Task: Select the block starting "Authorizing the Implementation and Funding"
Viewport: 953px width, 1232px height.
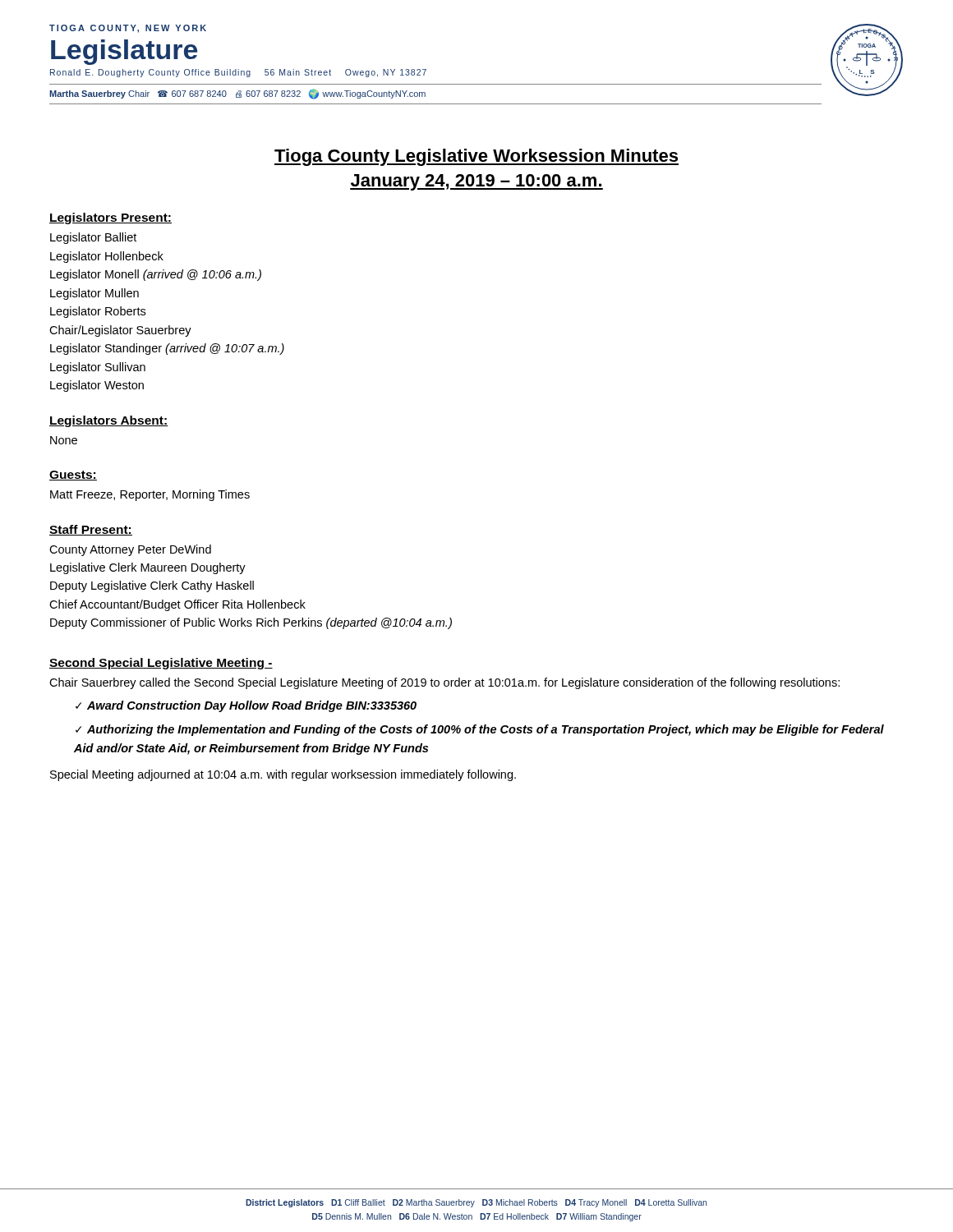Action: coord(479,739)
